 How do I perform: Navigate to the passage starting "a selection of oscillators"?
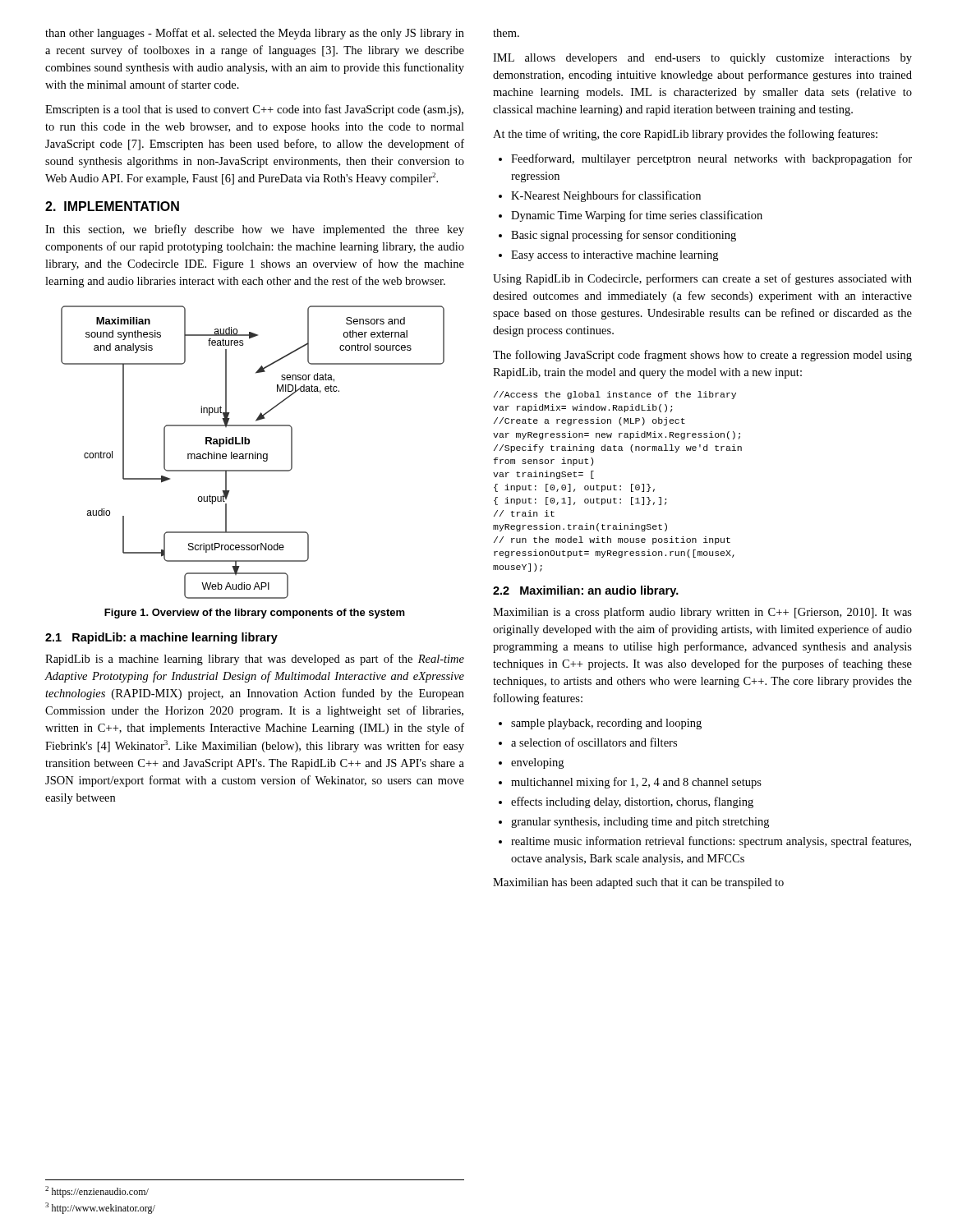pos(594,742)
